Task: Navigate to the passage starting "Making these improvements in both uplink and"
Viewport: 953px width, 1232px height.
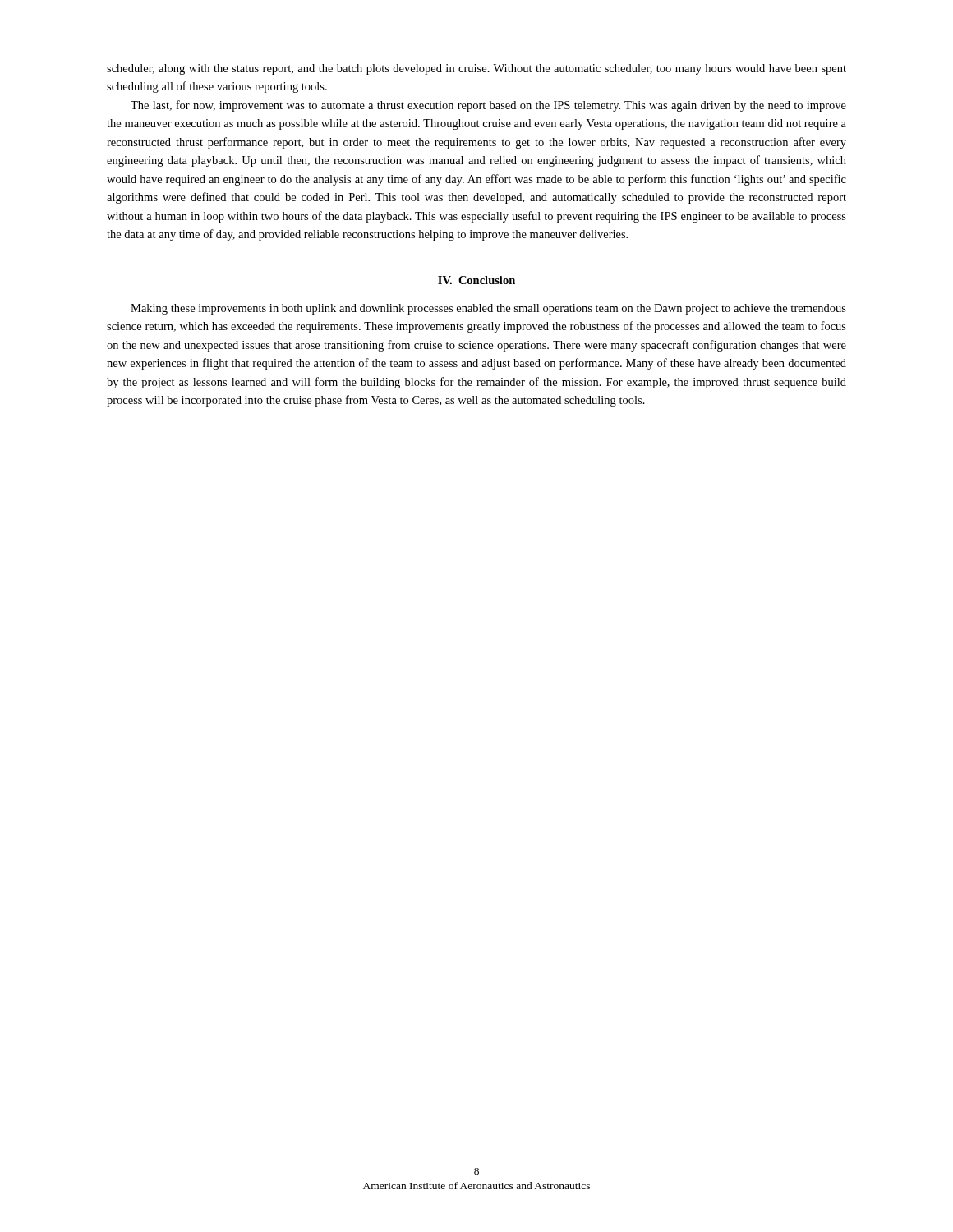Action: [476, 354]
